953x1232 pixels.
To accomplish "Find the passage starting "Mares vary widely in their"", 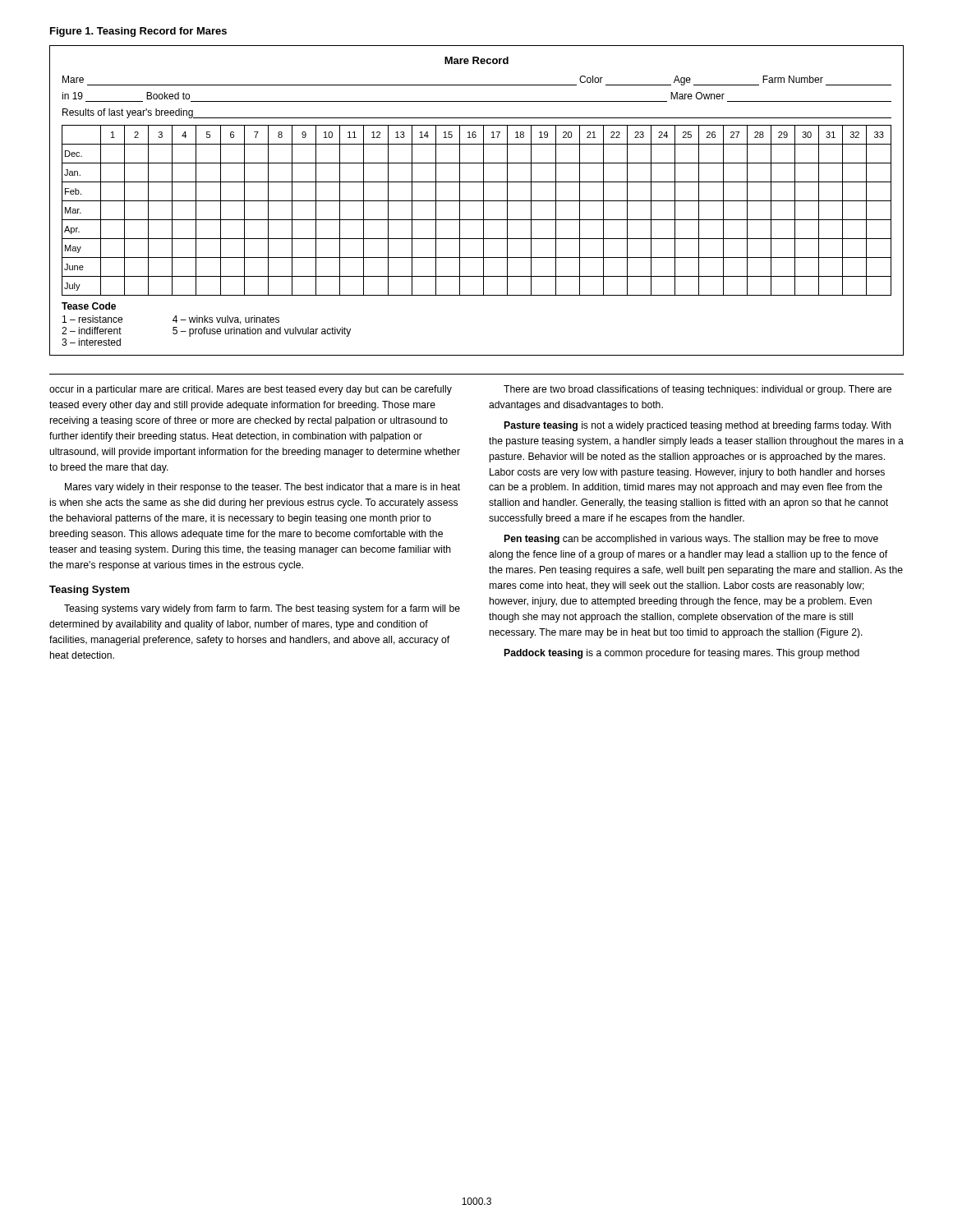I will point(257,527).
